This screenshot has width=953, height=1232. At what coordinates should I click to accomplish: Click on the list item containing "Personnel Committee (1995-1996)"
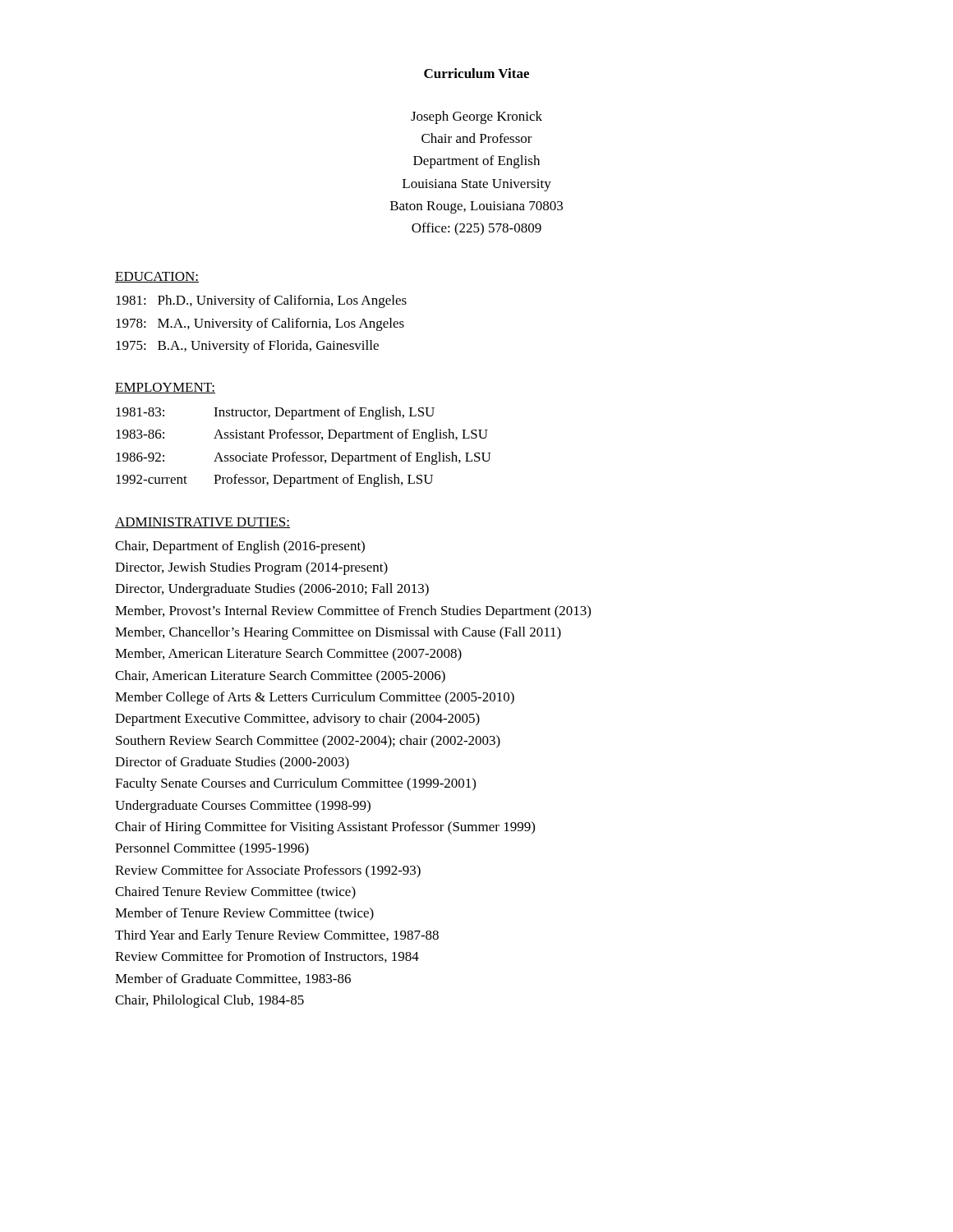212,848
